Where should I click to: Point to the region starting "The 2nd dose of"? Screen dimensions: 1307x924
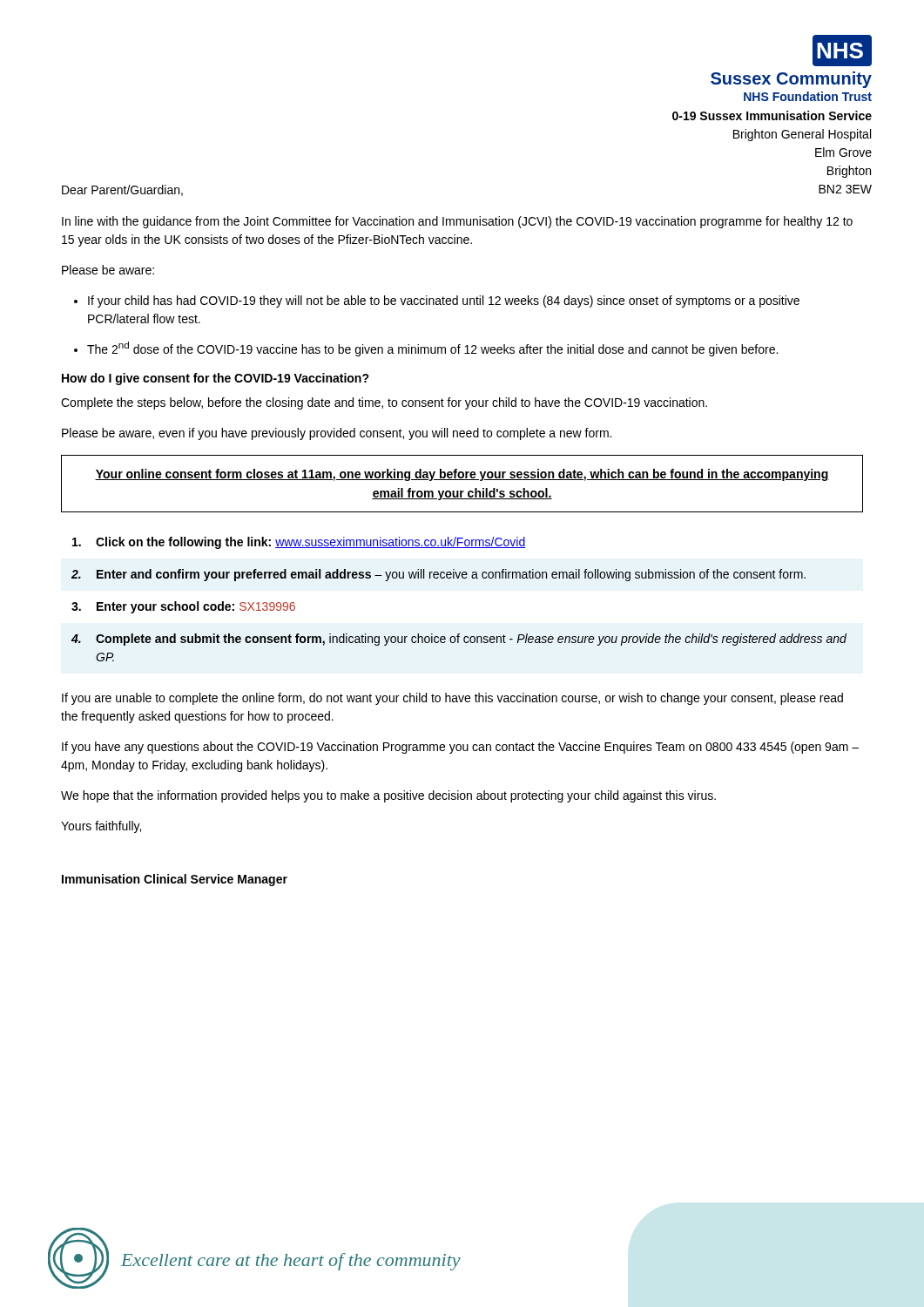click(433, 347)
